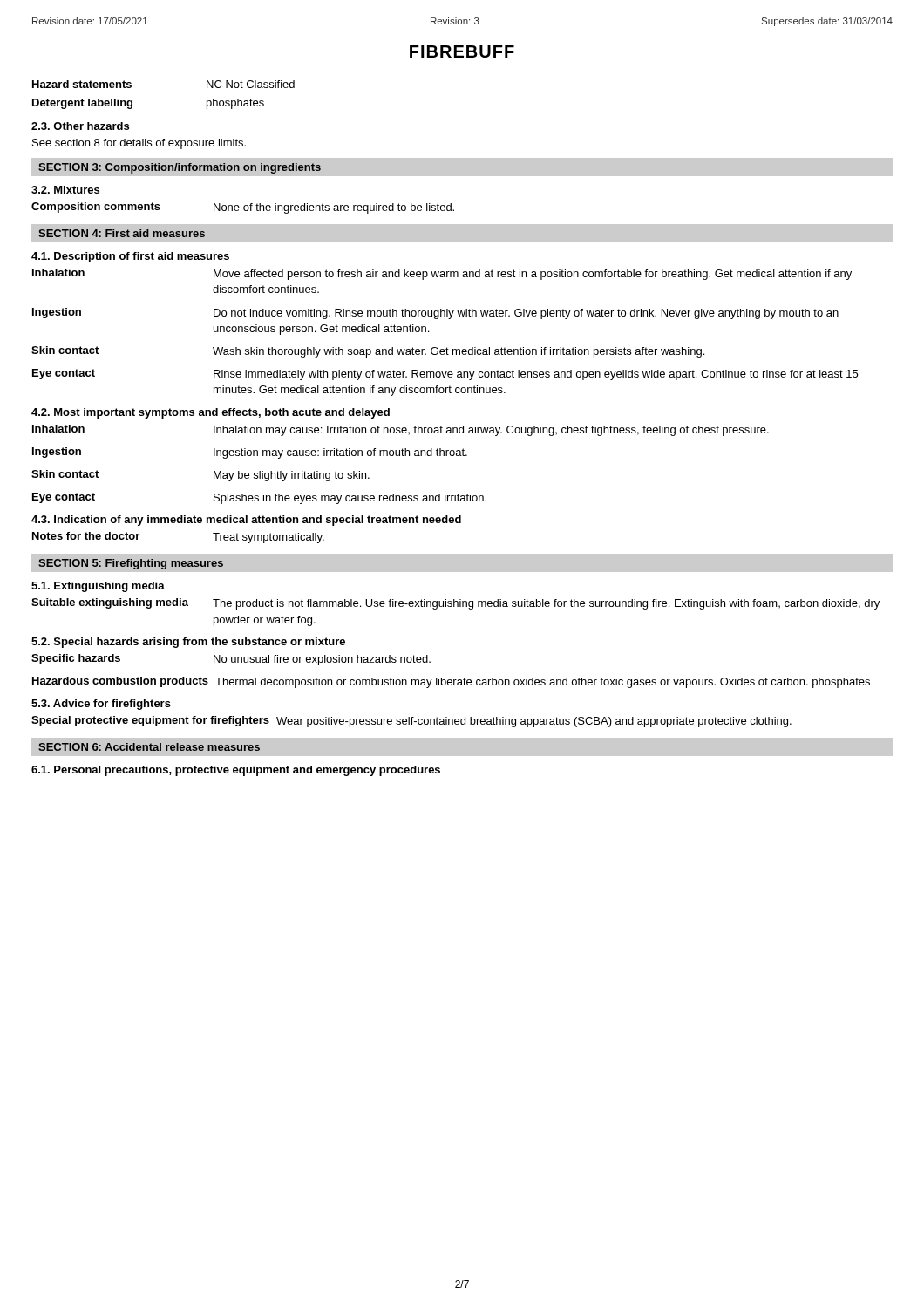Click on the element starting "3.2. Mixtures"
The image size is (924, 1308).
[66, 190]
